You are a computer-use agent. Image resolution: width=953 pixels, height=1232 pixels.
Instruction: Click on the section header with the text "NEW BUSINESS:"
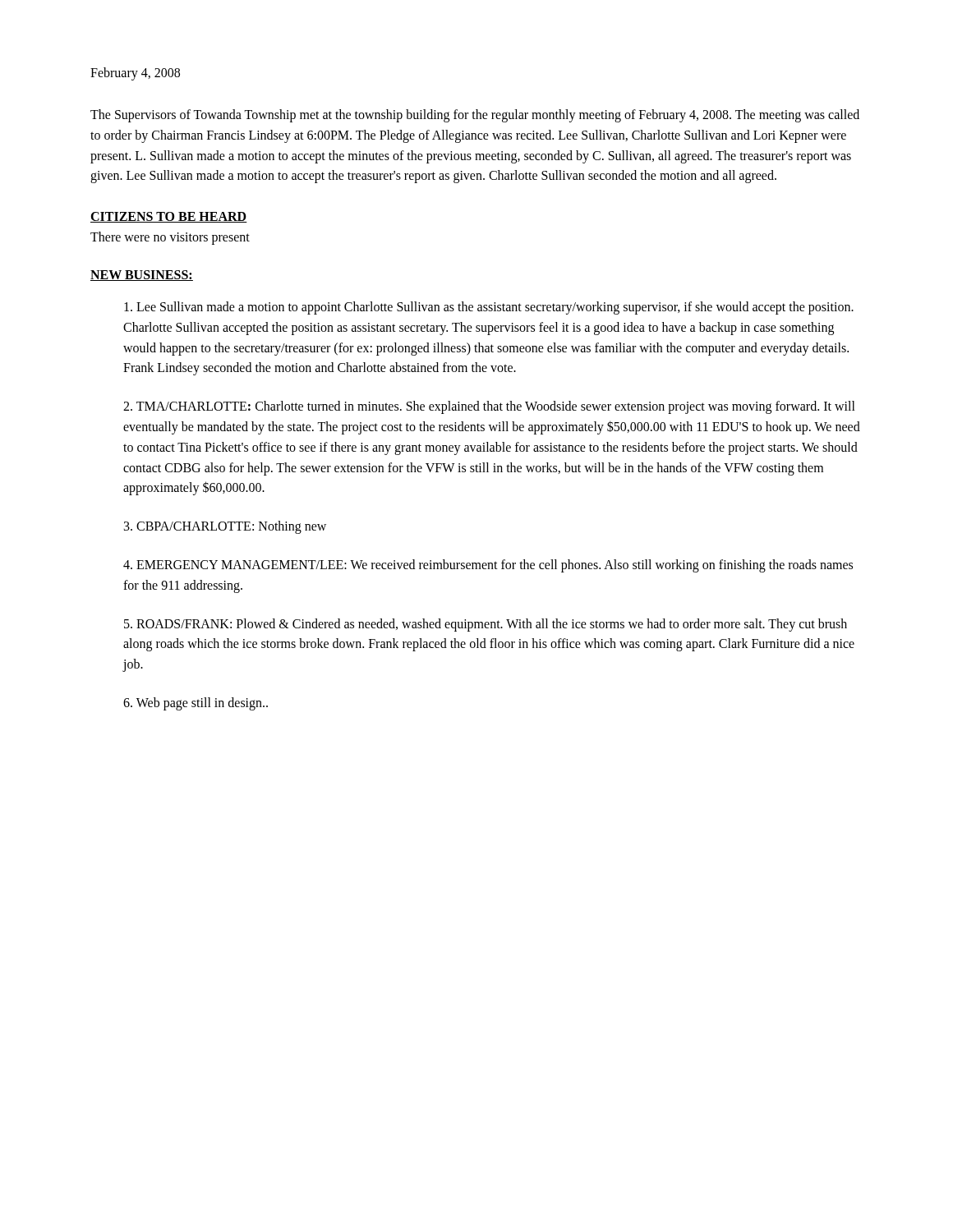pyautogui.click(x=142, y=275)
